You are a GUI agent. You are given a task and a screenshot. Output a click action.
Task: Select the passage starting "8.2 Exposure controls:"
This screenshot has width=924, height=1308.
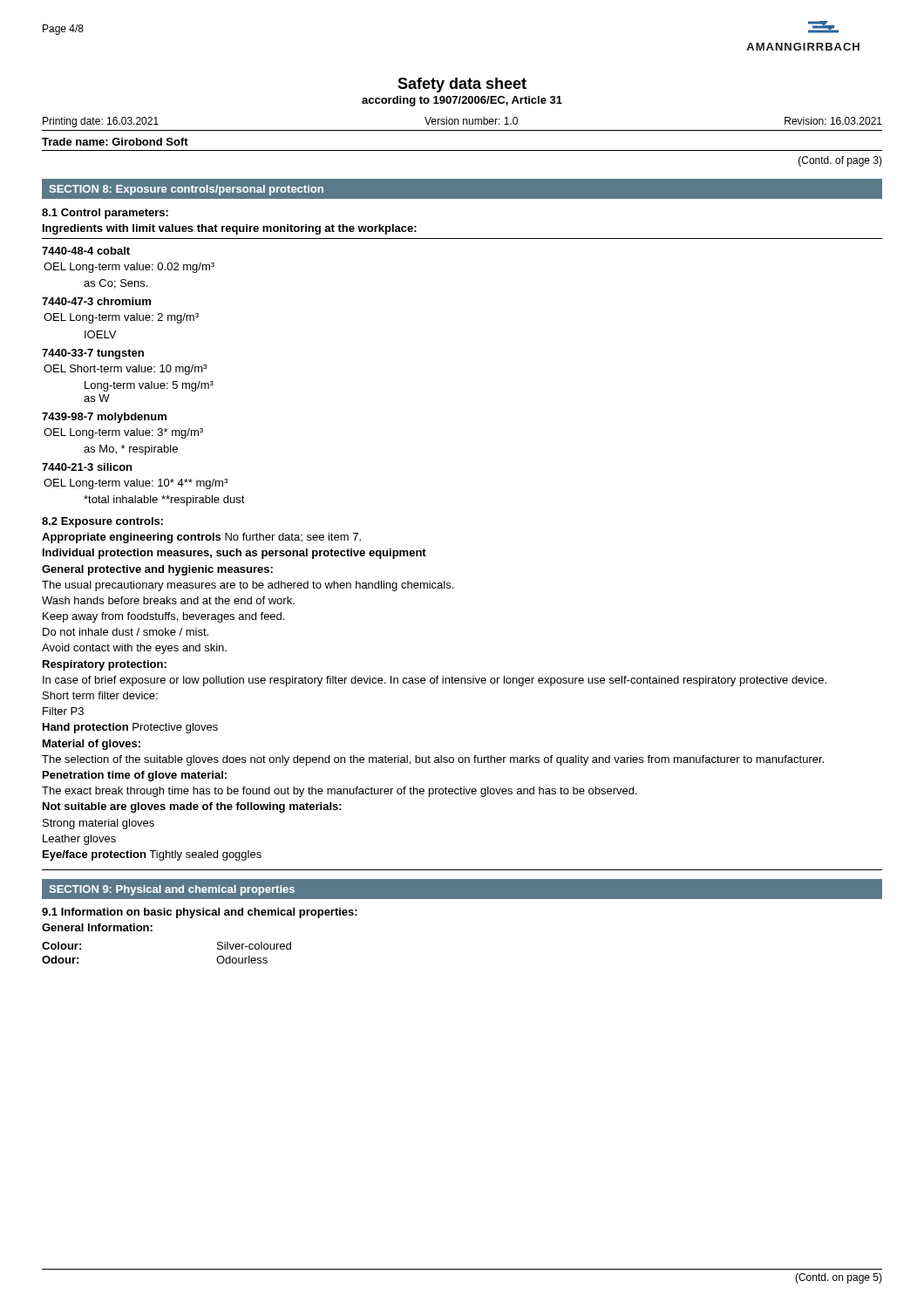tap(103, 521)
